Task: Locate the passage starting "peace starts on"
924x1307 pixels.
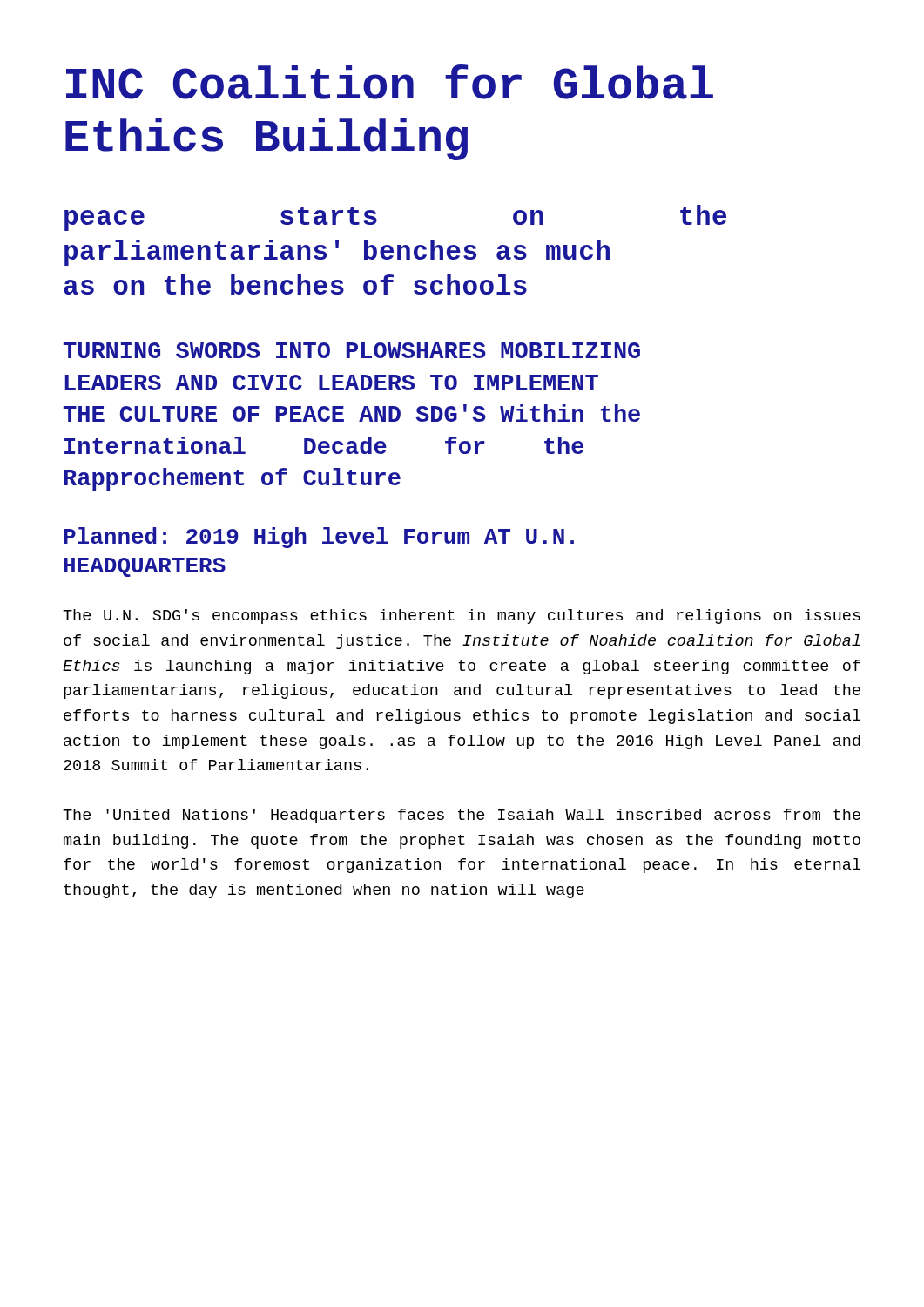Action: (462, 253)
